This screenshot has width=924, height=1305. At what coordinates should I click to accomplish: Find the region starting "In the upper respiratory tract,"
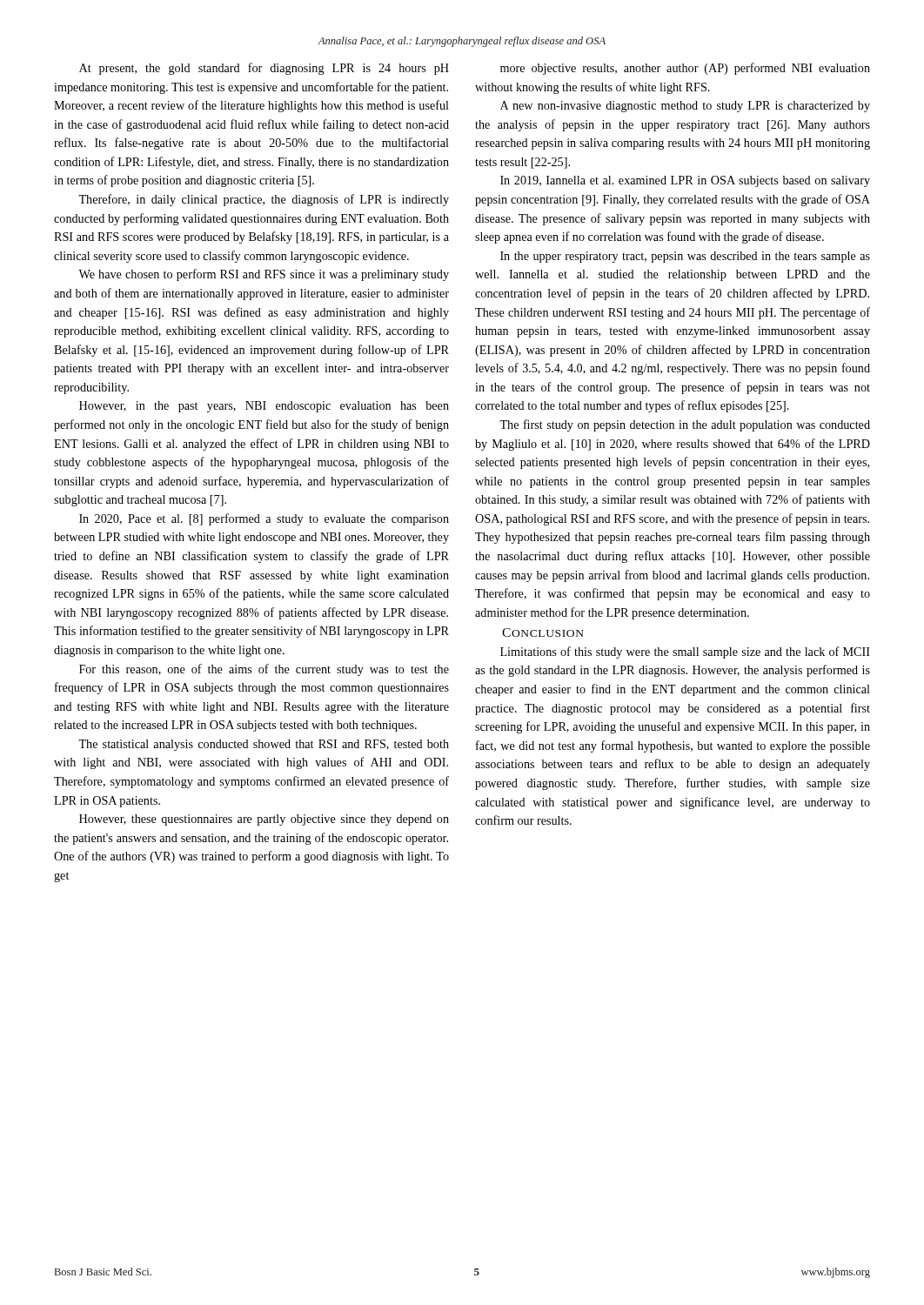[673, 331]
